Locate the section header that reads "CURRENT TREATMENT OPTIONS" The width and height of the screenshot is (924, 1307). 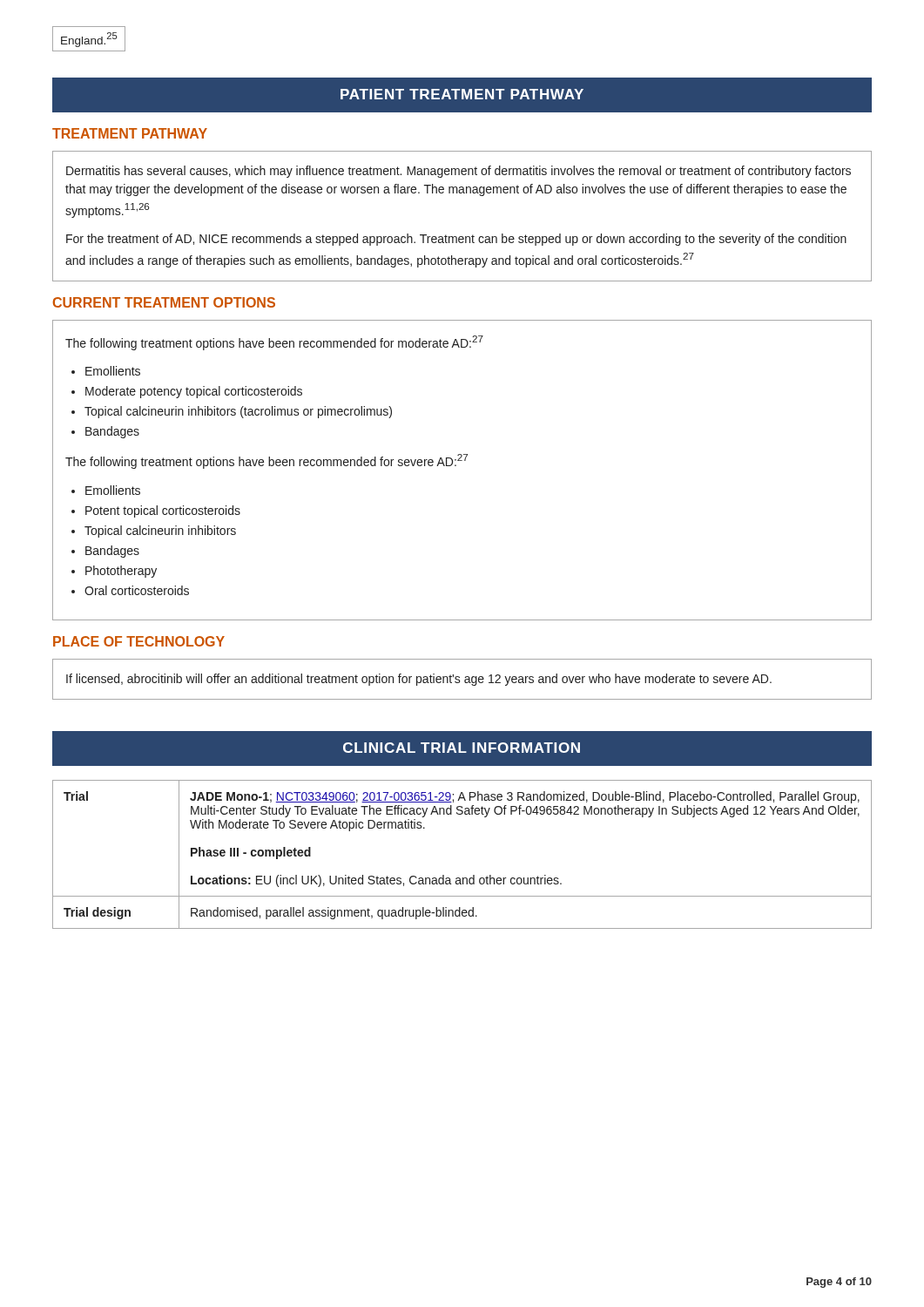164,302
